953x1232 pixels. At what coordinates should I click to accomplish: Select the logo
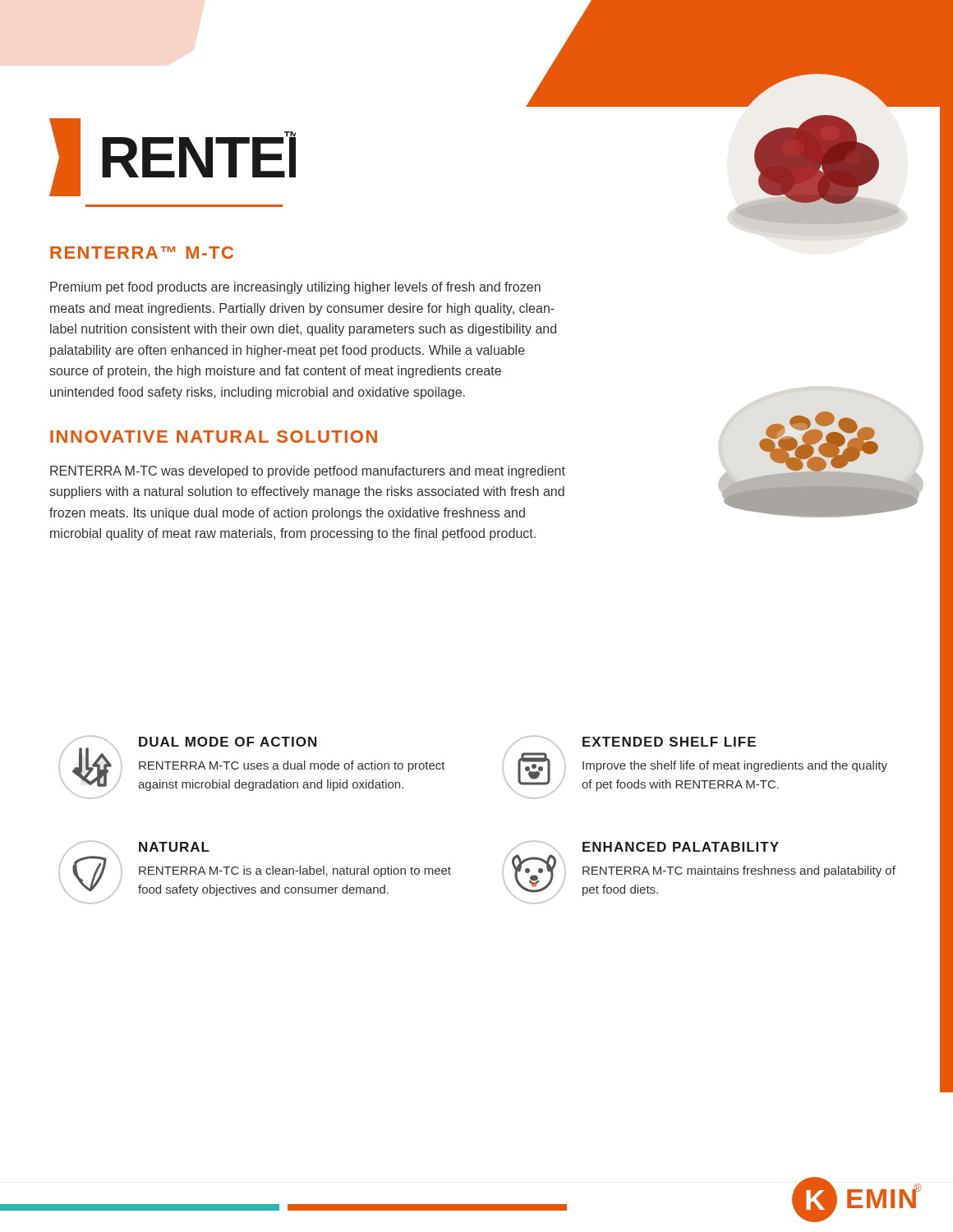pyautogui.click(x=858, y=1201)
